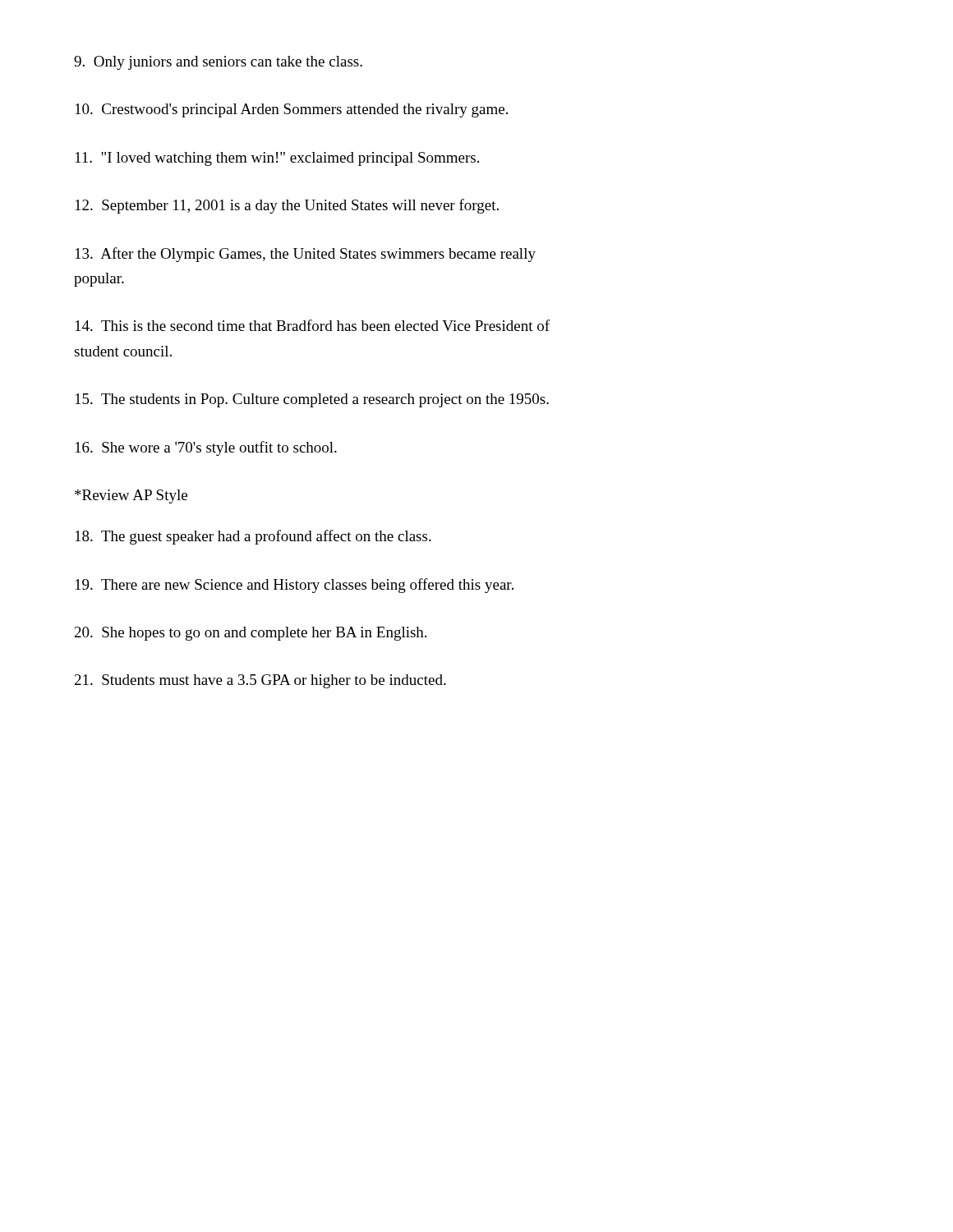The image size is (953, 1232).
Task: Find the text starting "9. Only juniors and"
Action: coord(219,61)
